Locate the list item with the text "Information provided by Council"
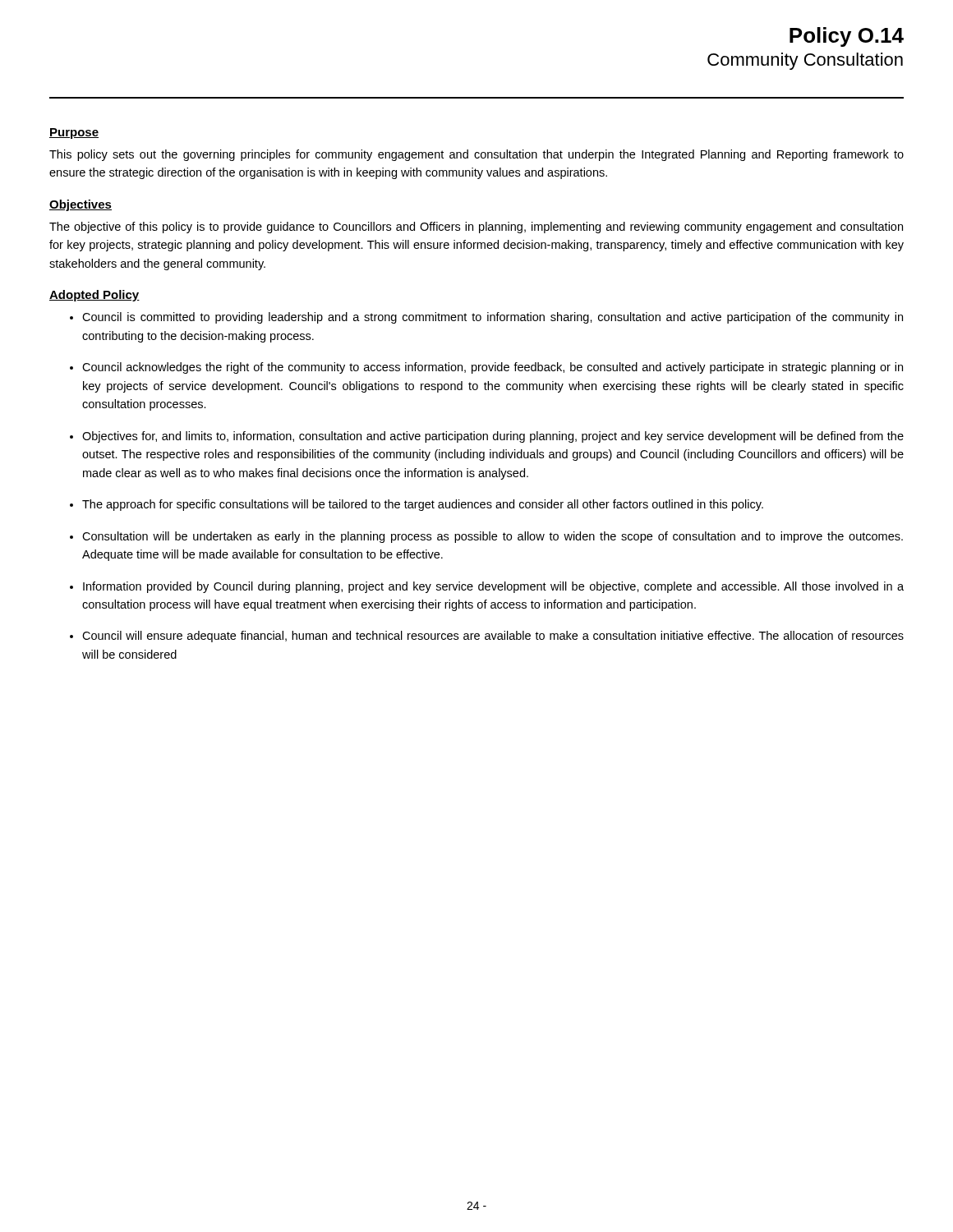953x1232 pixels. tap(493, 595)
